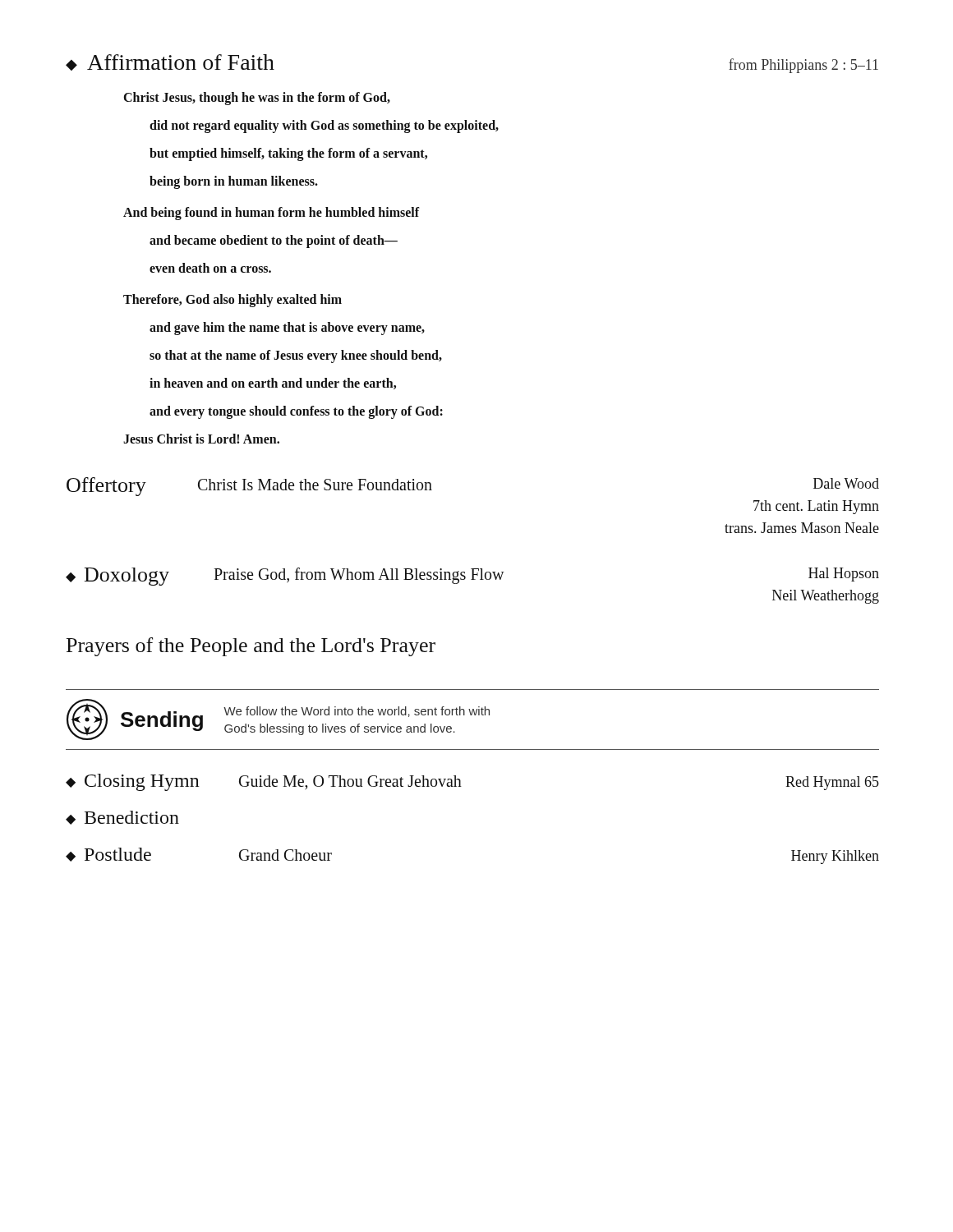Image resolution: width=953 pixels, height=1232 pixels.
Task: Locate the list item that says "◆ Doxology Praise God, from"
Action: tap(472, 585)
